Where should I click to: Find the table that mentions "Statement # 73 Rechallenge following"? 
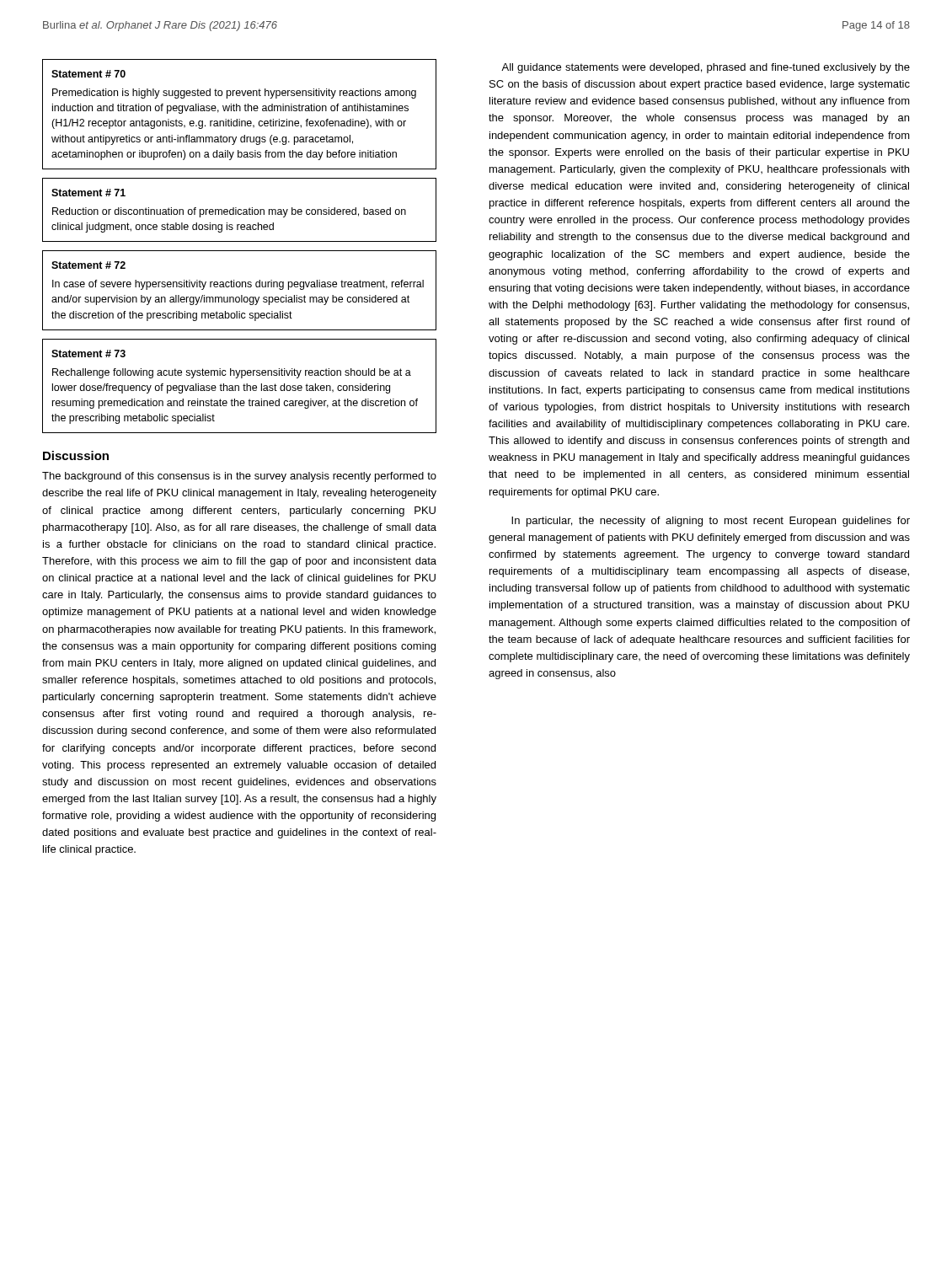click(239, 386)
